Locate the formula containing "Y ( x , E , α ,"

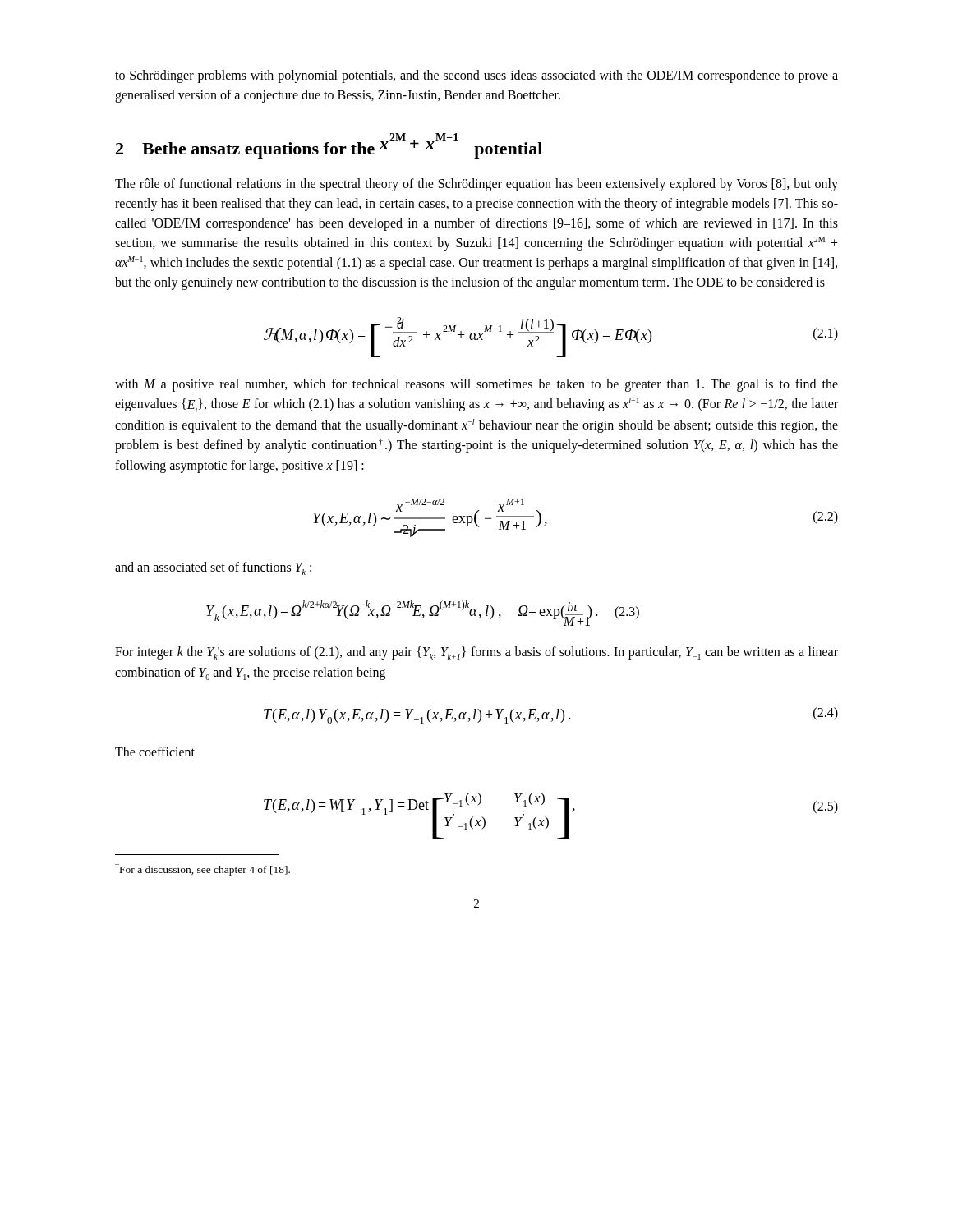419,518
